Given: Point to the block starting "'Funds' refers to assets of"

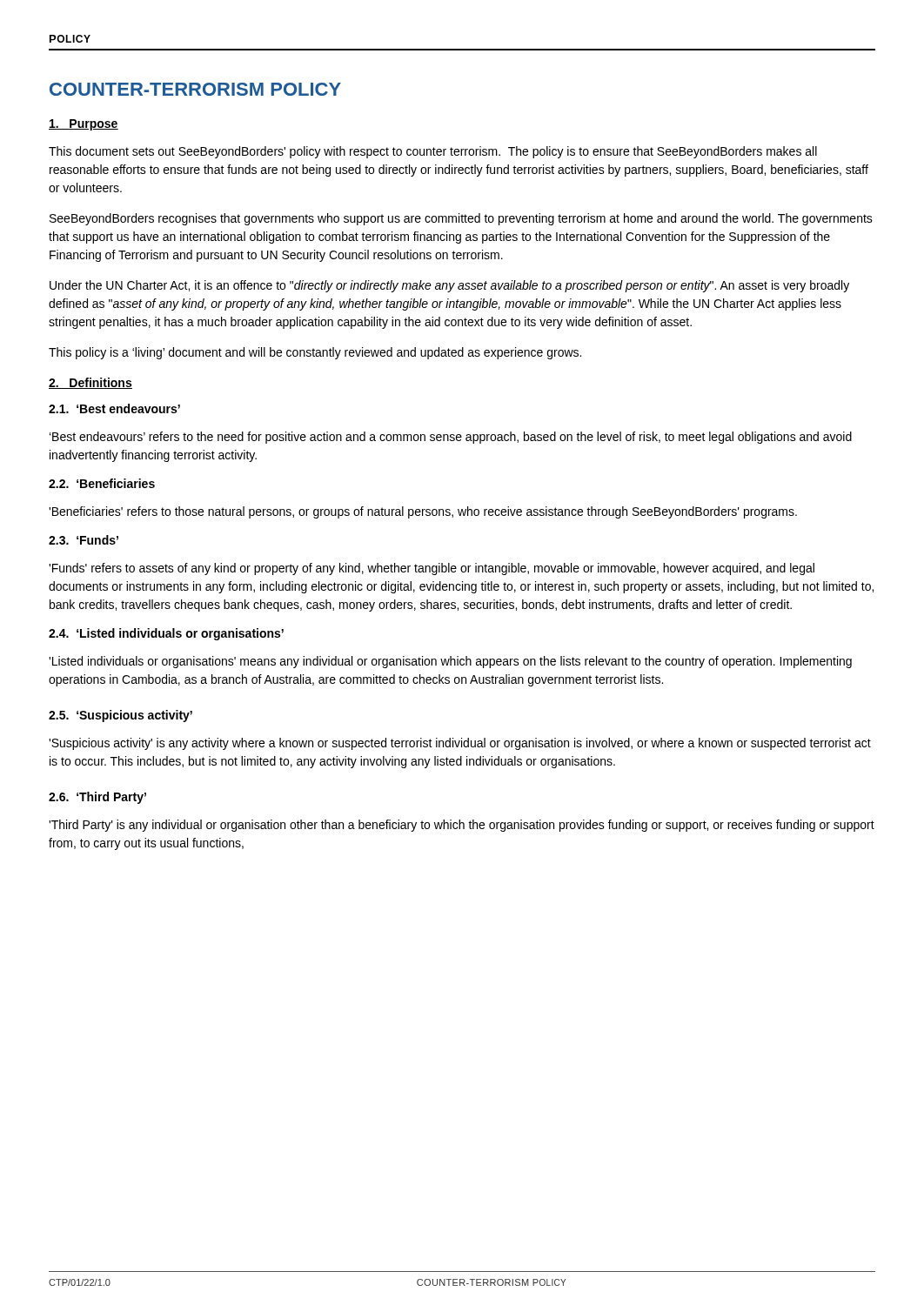Looking at the screenshot, I should [462, 587].
